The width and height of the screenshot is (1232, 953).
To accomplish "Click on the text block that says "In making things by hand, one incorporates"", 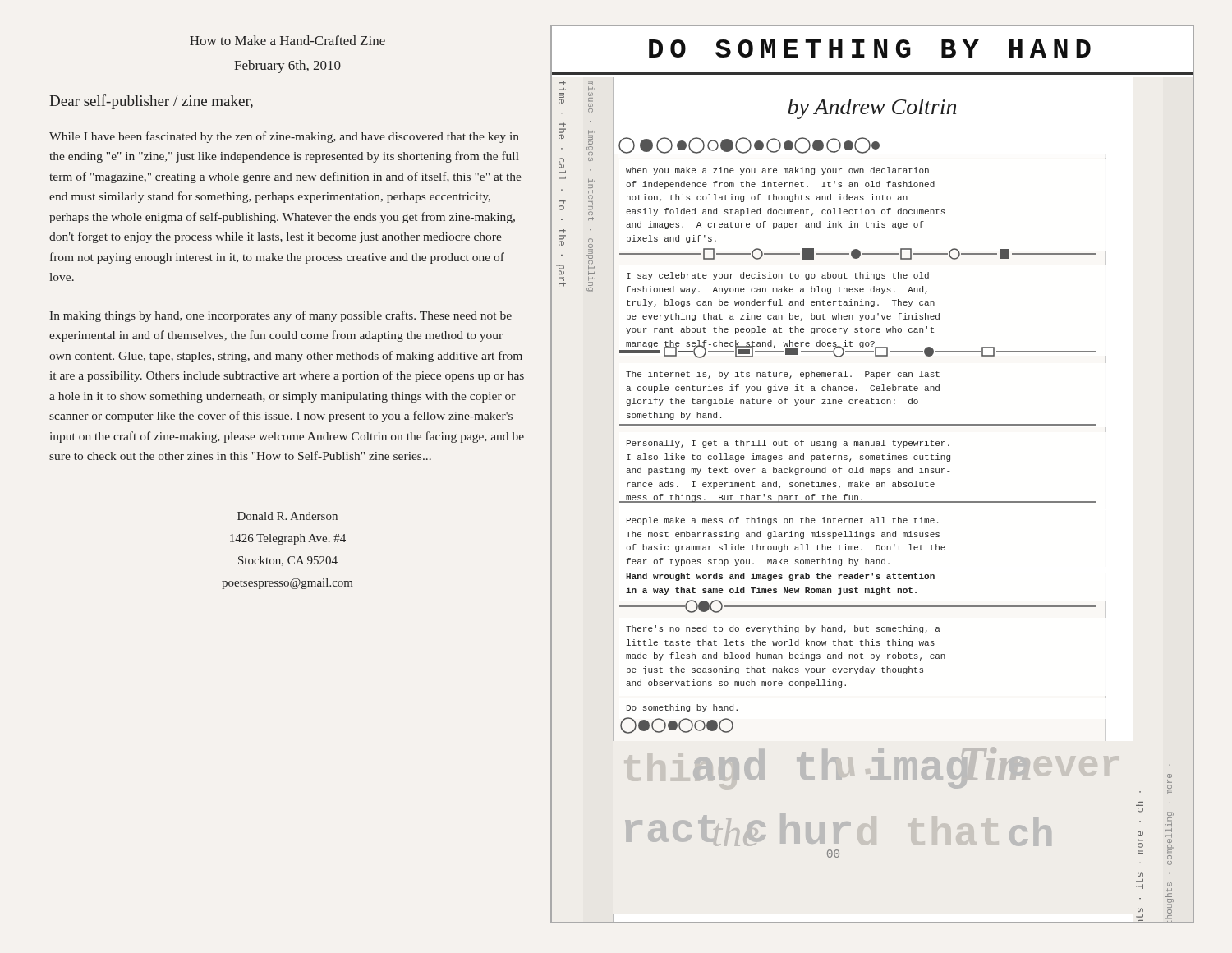I will click(287, 385).
